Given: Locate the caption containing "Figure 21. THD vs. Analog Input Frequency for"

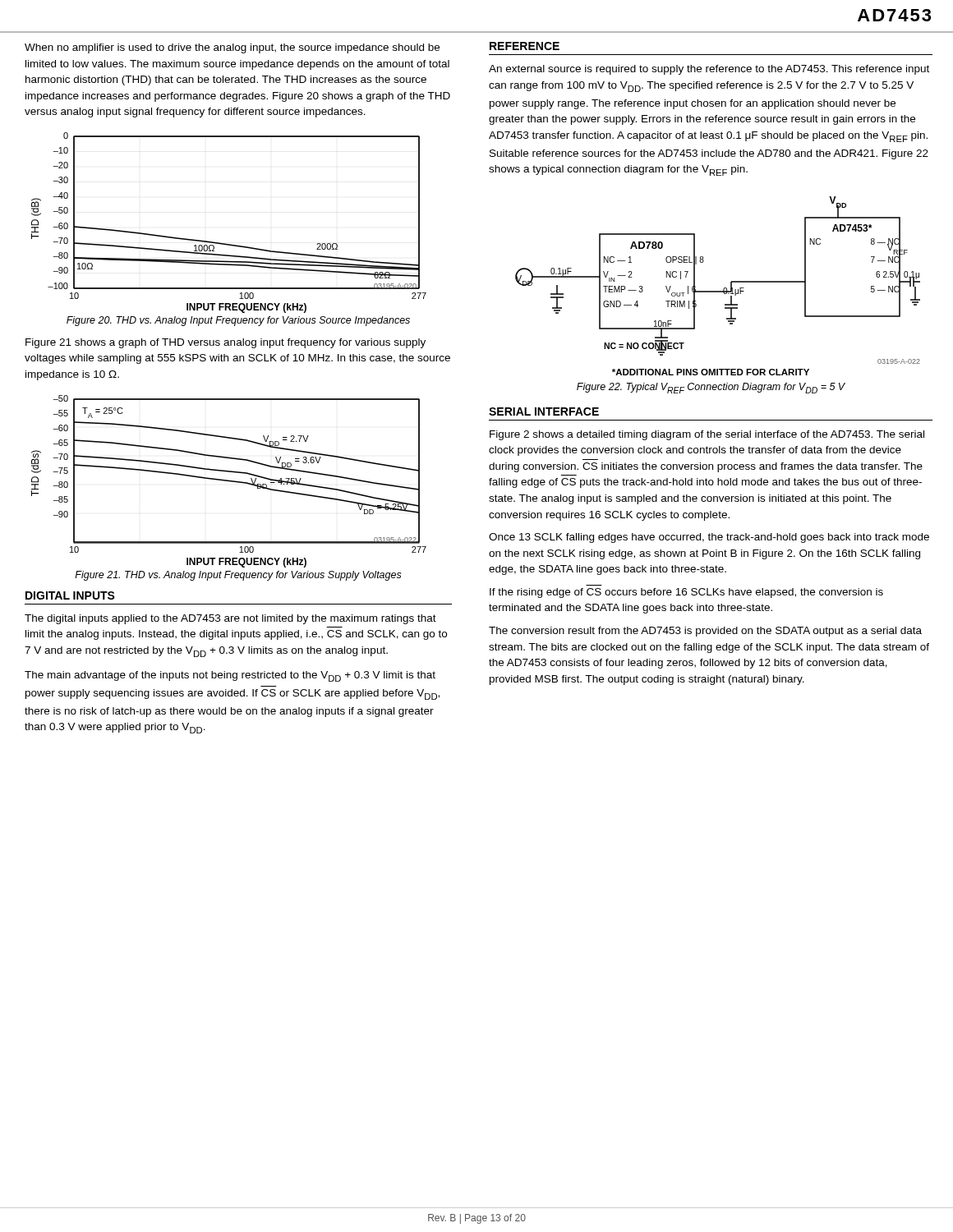Looking at the screenshot, I should coord(238,575).
